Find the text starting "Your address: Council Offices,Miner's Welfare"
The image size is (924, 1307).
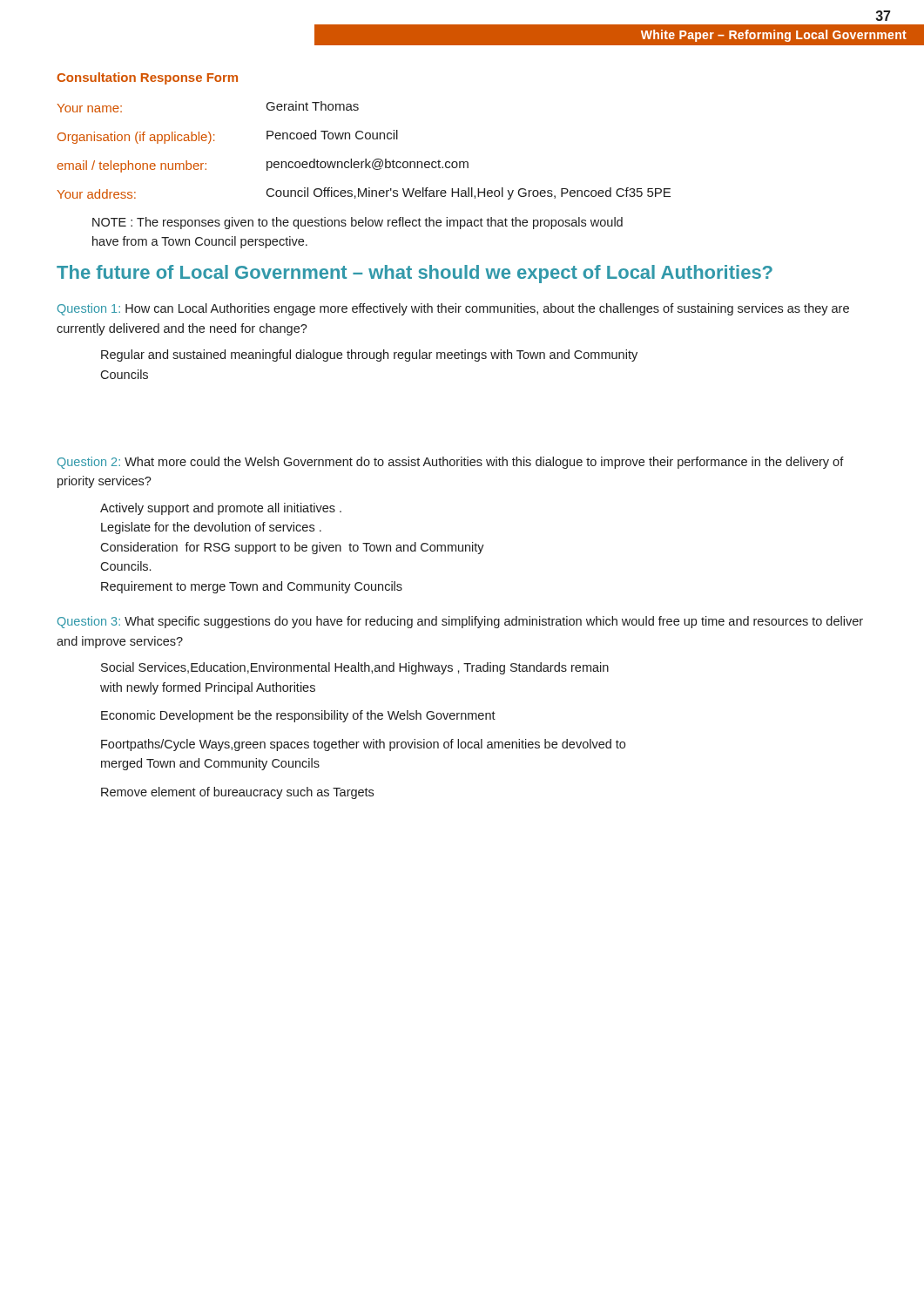coord(466,193)
